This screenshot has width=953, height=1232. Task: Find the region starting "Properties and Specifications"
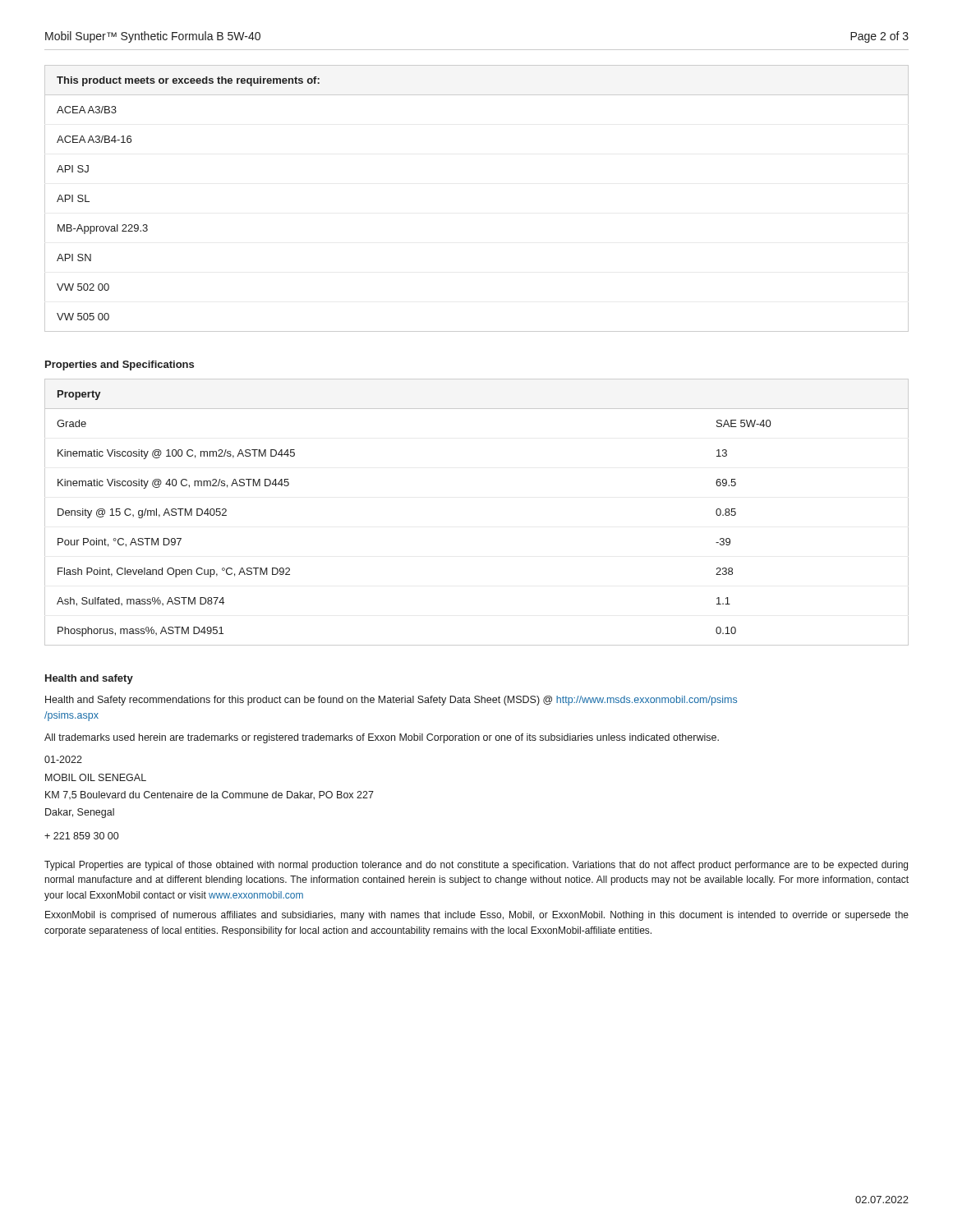click(x=119, y=364)
